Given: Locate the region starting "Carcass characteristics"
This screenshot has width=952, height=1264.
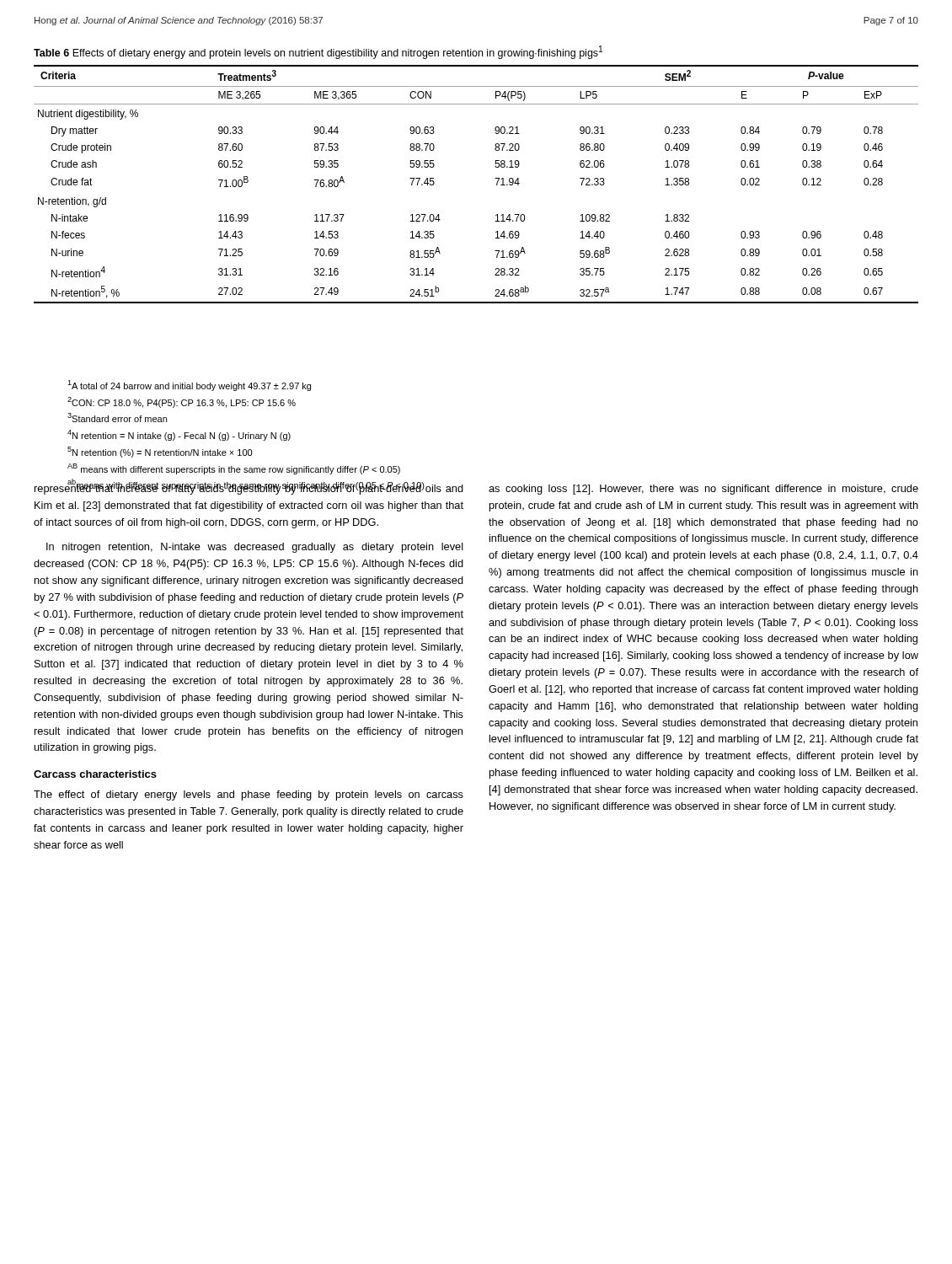Looking at the screenshot, I should 95,774.
